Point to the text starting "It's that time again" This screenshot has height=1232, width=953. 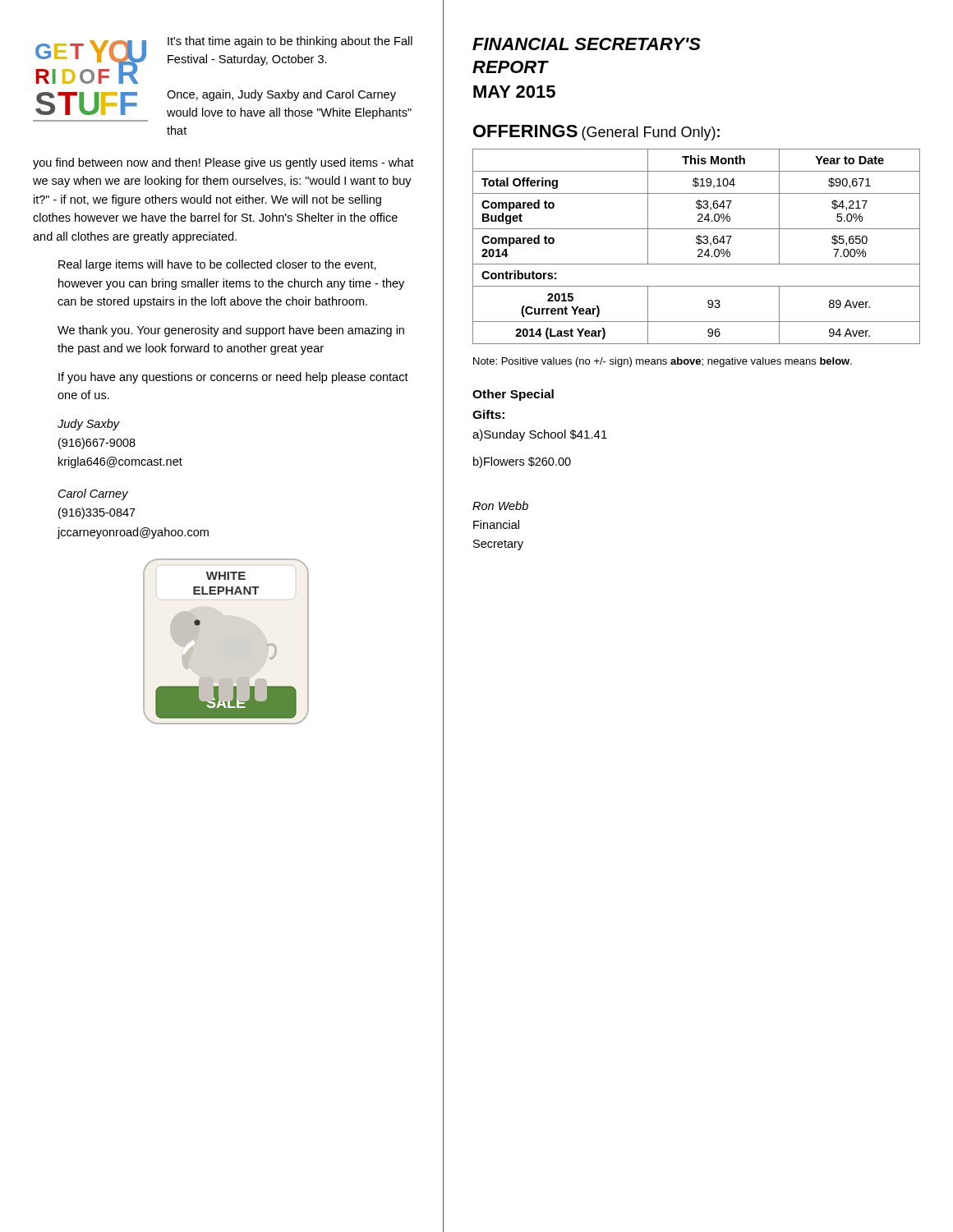coord(290,86)
